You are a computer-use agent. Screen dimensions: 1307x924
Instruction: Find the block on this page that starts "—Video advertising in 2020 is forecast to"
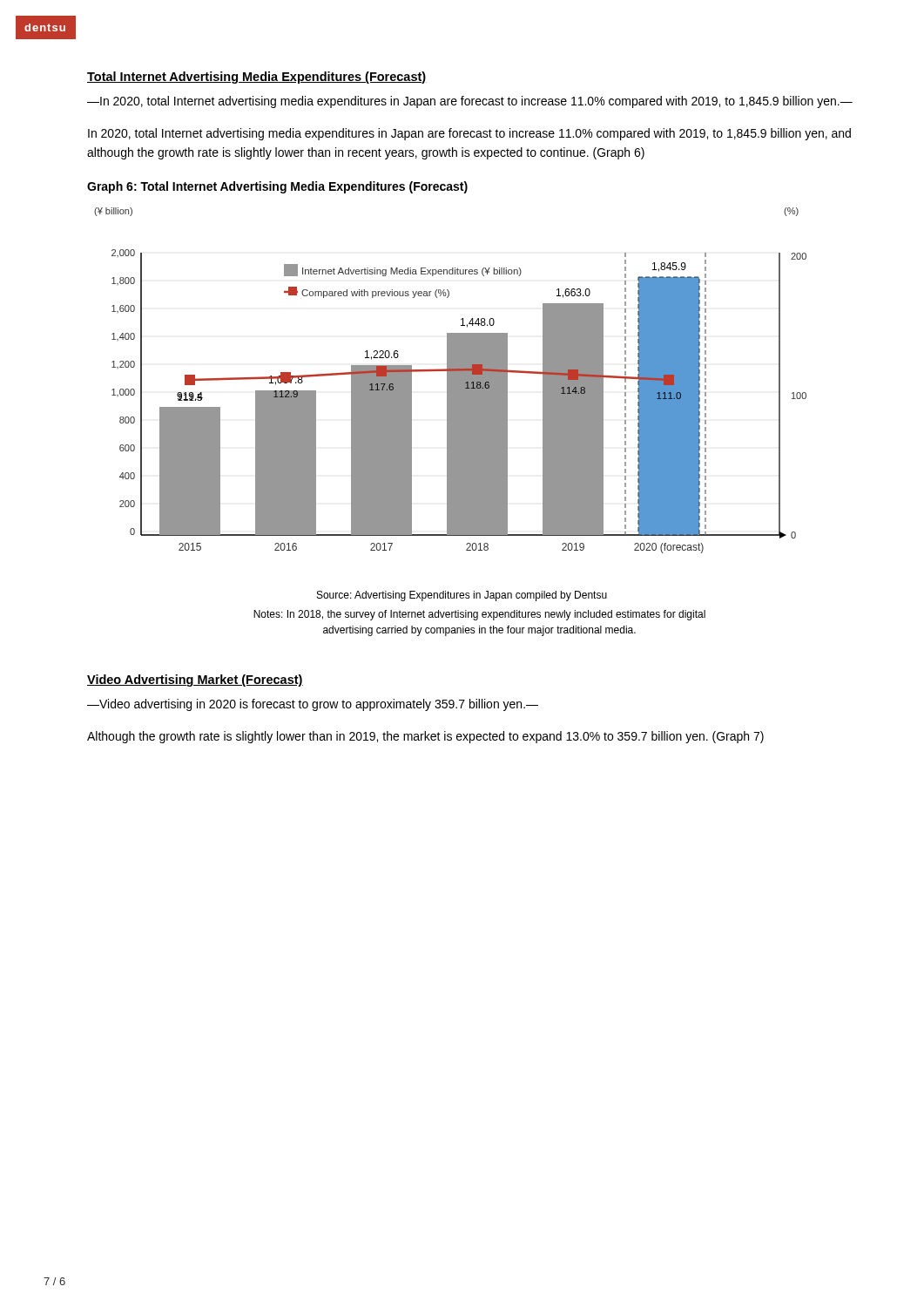pos(313,704)
